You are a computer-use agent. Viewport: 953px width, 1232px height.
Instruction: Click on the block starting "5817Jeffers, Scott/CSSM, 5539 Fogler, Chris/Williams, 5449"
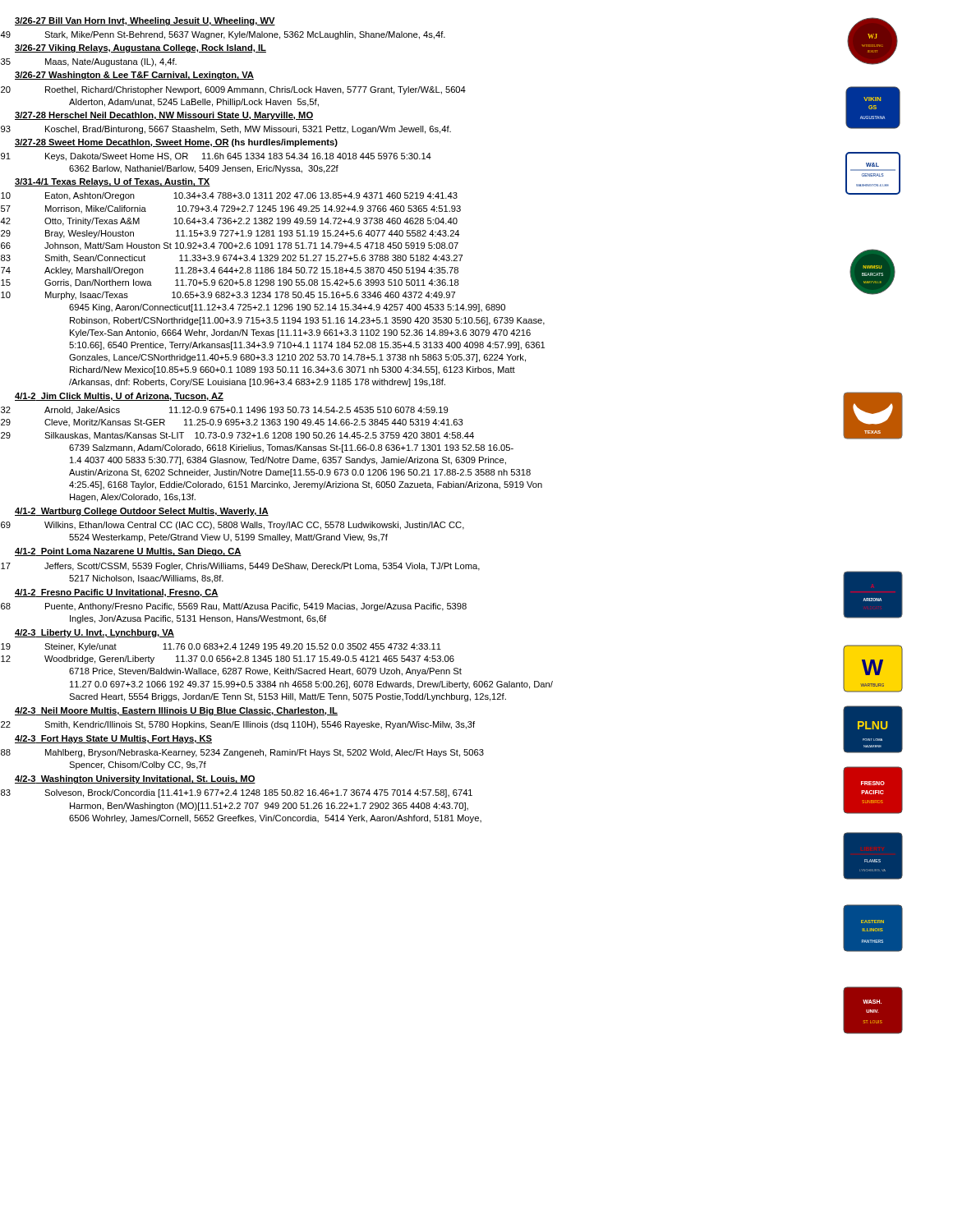click(247, 572)
